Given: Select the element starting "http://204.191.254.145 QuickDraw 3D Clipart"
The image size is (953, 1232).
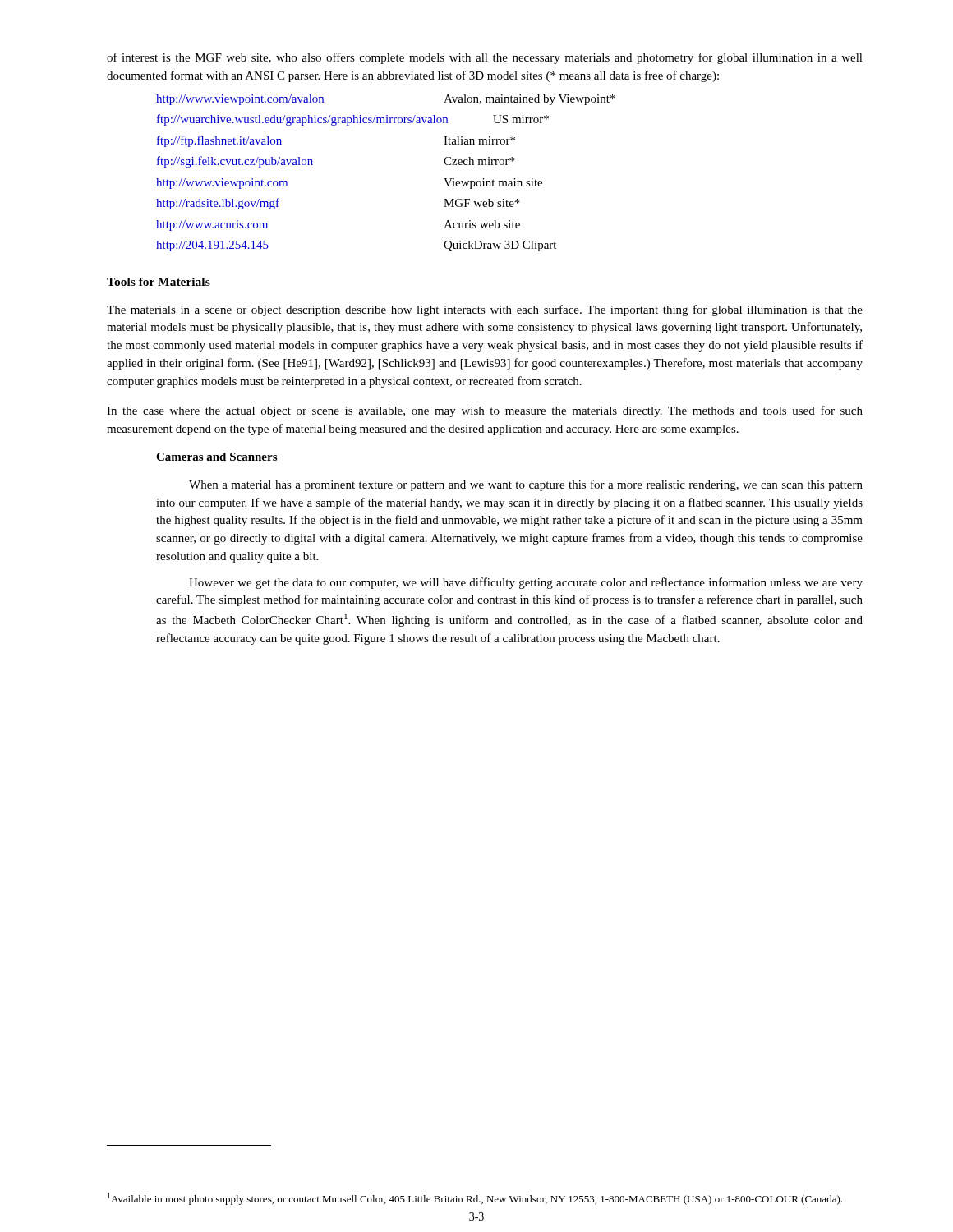Looking at the screenshot, I should pyautogui.click(x=210, y=246).
